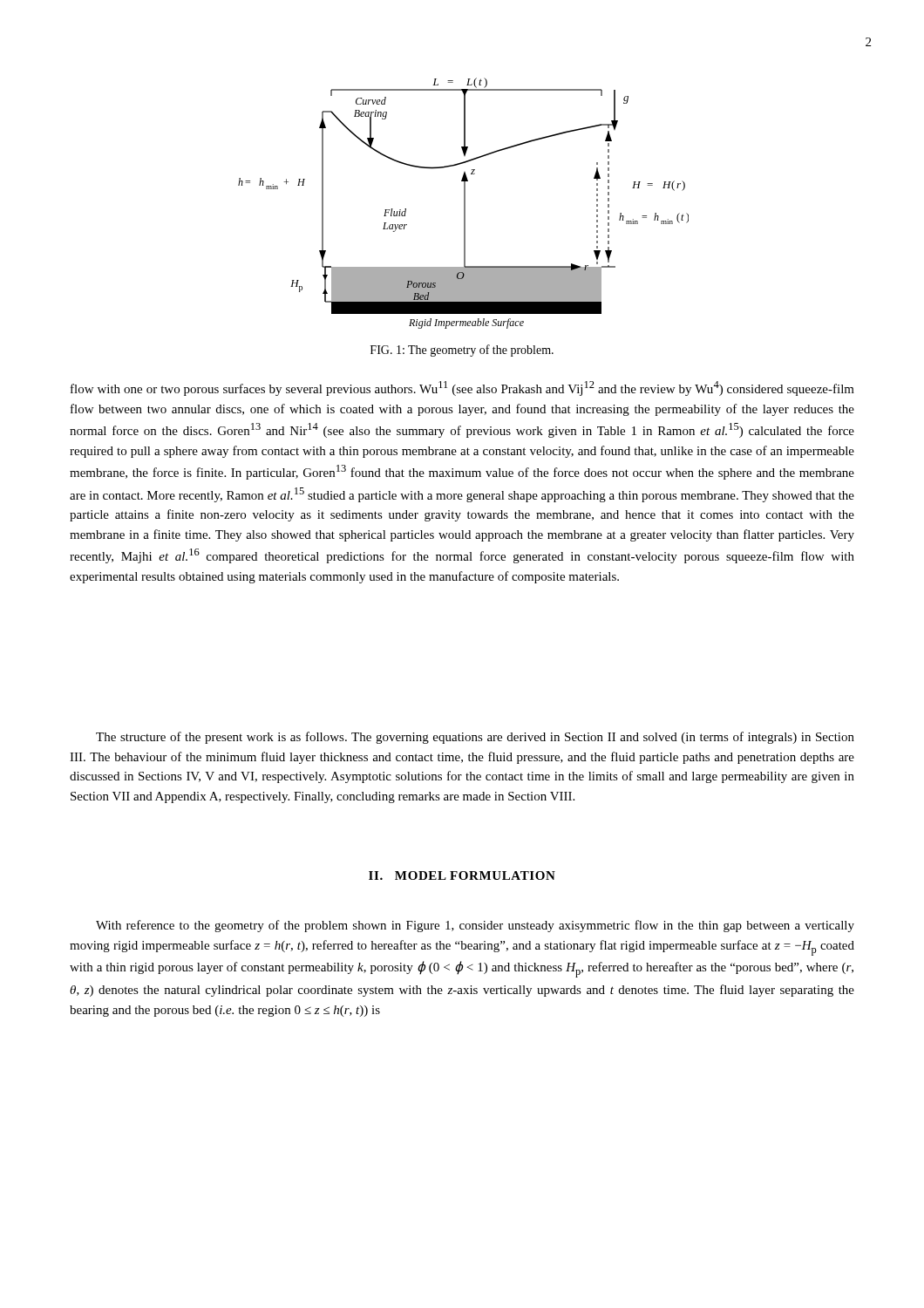Click on the text block containing "With reference to the geometry"
Viewport: 924px width, 1308px height.
pyautogui.click(x=462, y=967)
